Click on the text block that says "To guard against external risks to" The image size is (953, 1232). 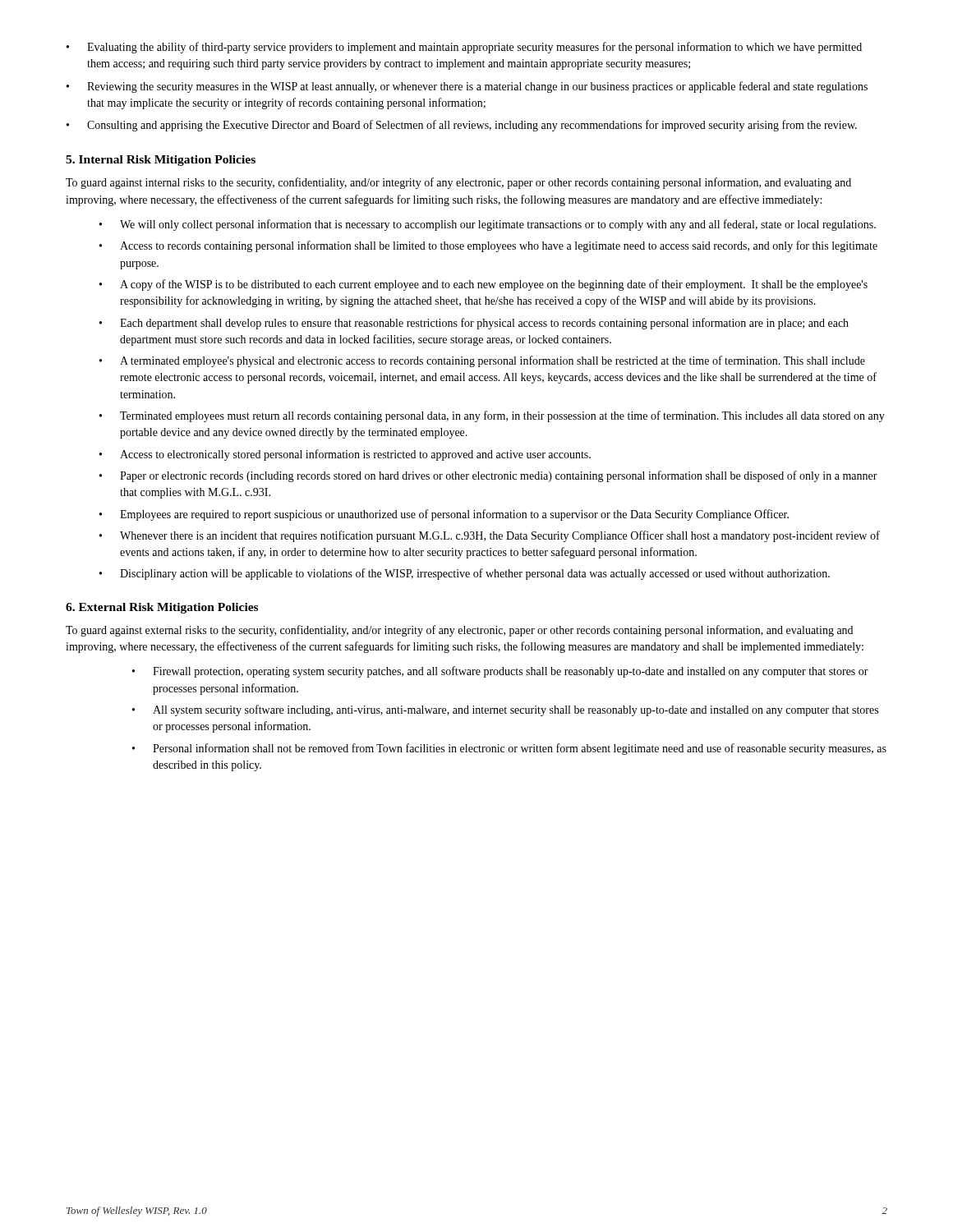pos(465,638)
